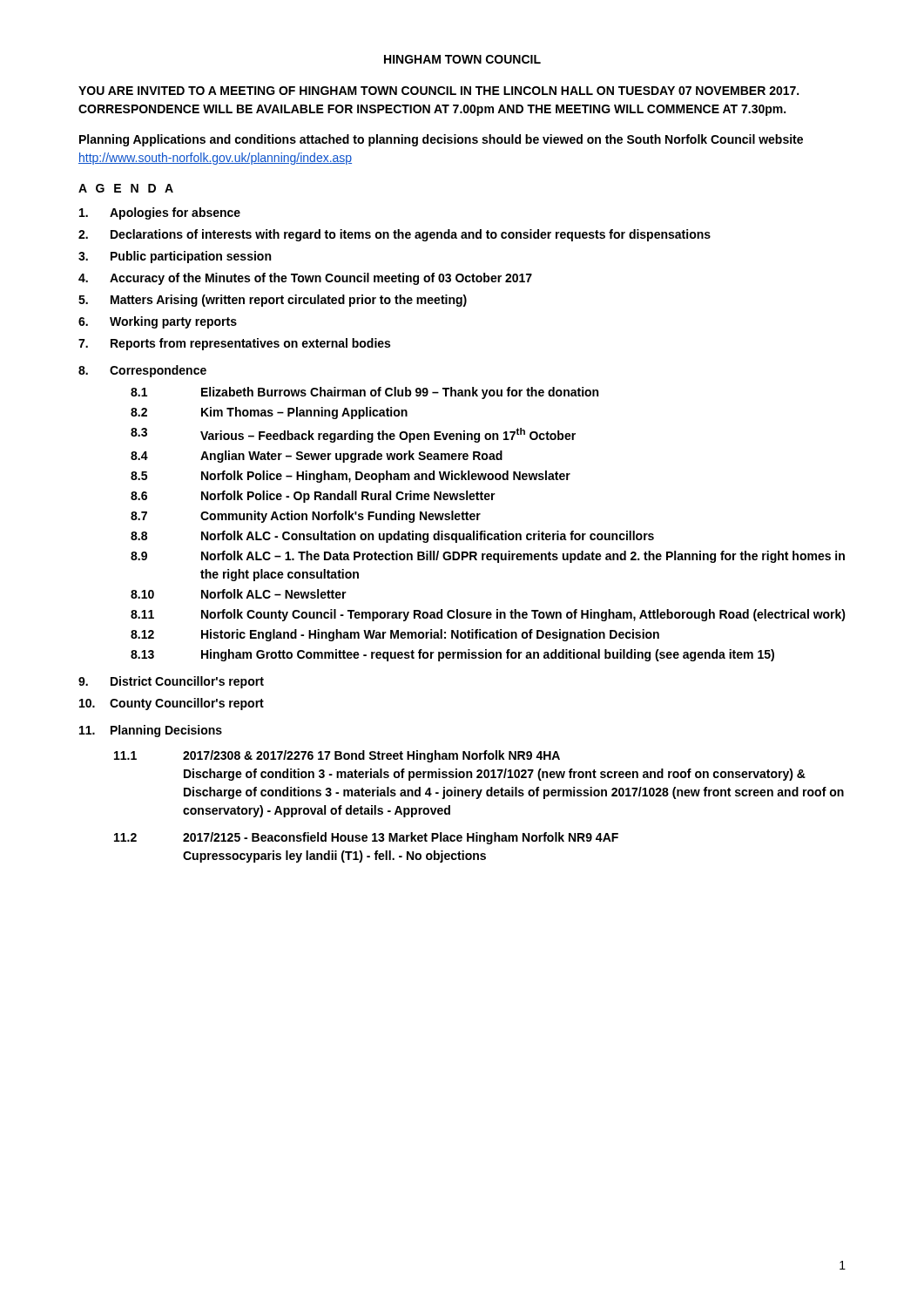The image size is (924, 1307).
Task: Click on the list item with the text "6. Working party"
Action: (158, 322)
